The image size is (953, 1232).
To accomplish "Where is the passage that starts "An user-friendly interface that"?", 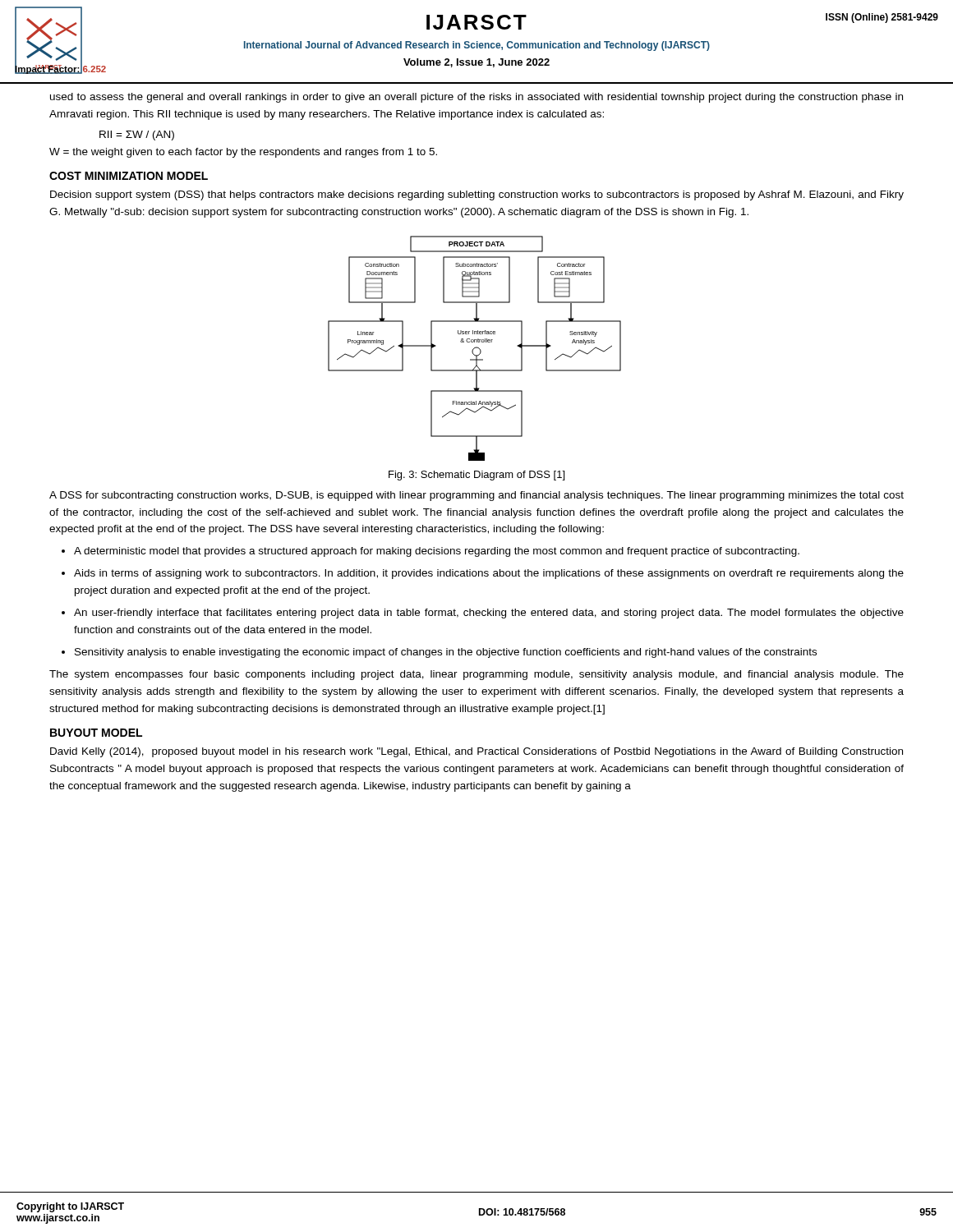I will [489, 621].
